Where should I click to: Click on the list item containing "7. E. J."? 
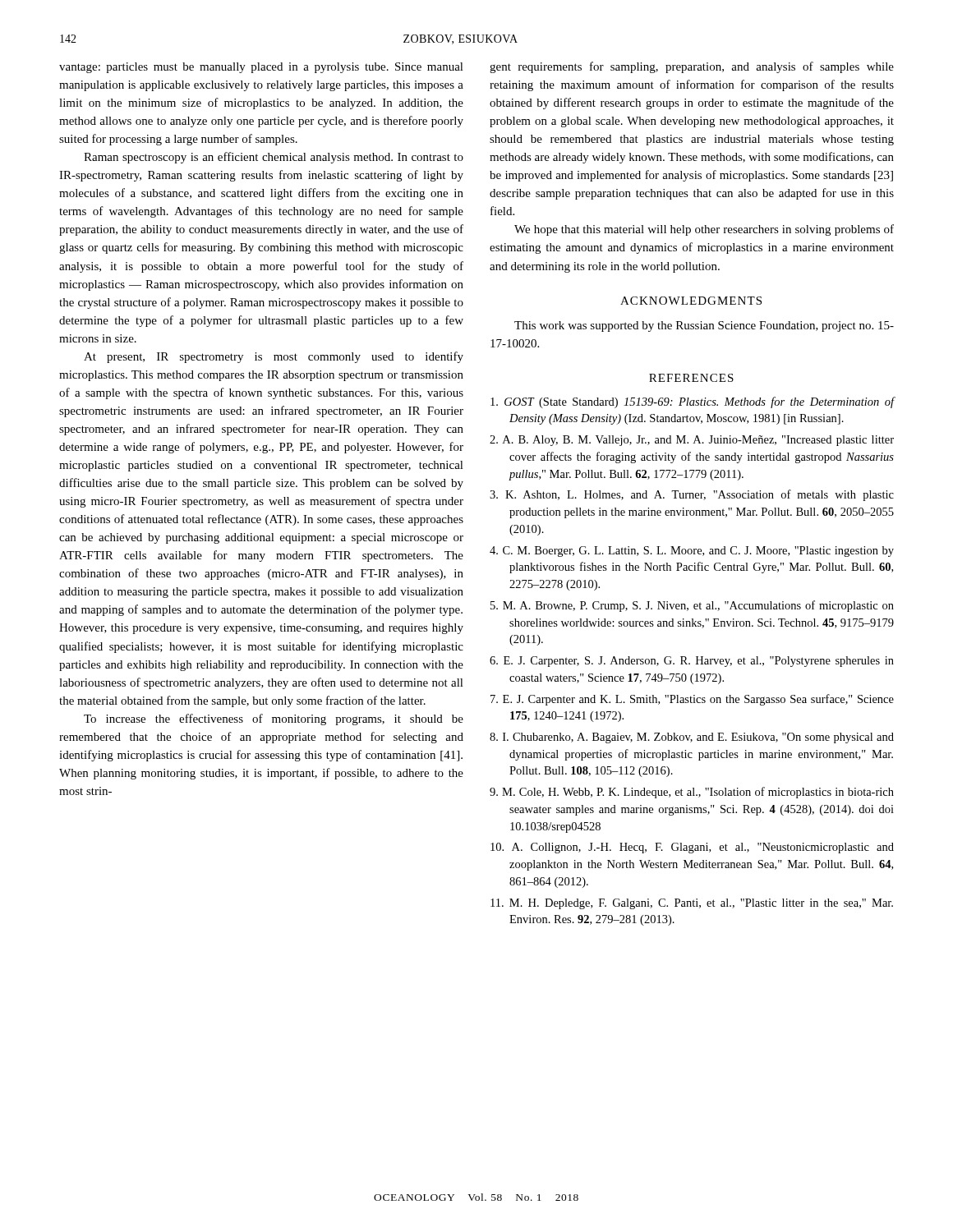click(692, 707)
